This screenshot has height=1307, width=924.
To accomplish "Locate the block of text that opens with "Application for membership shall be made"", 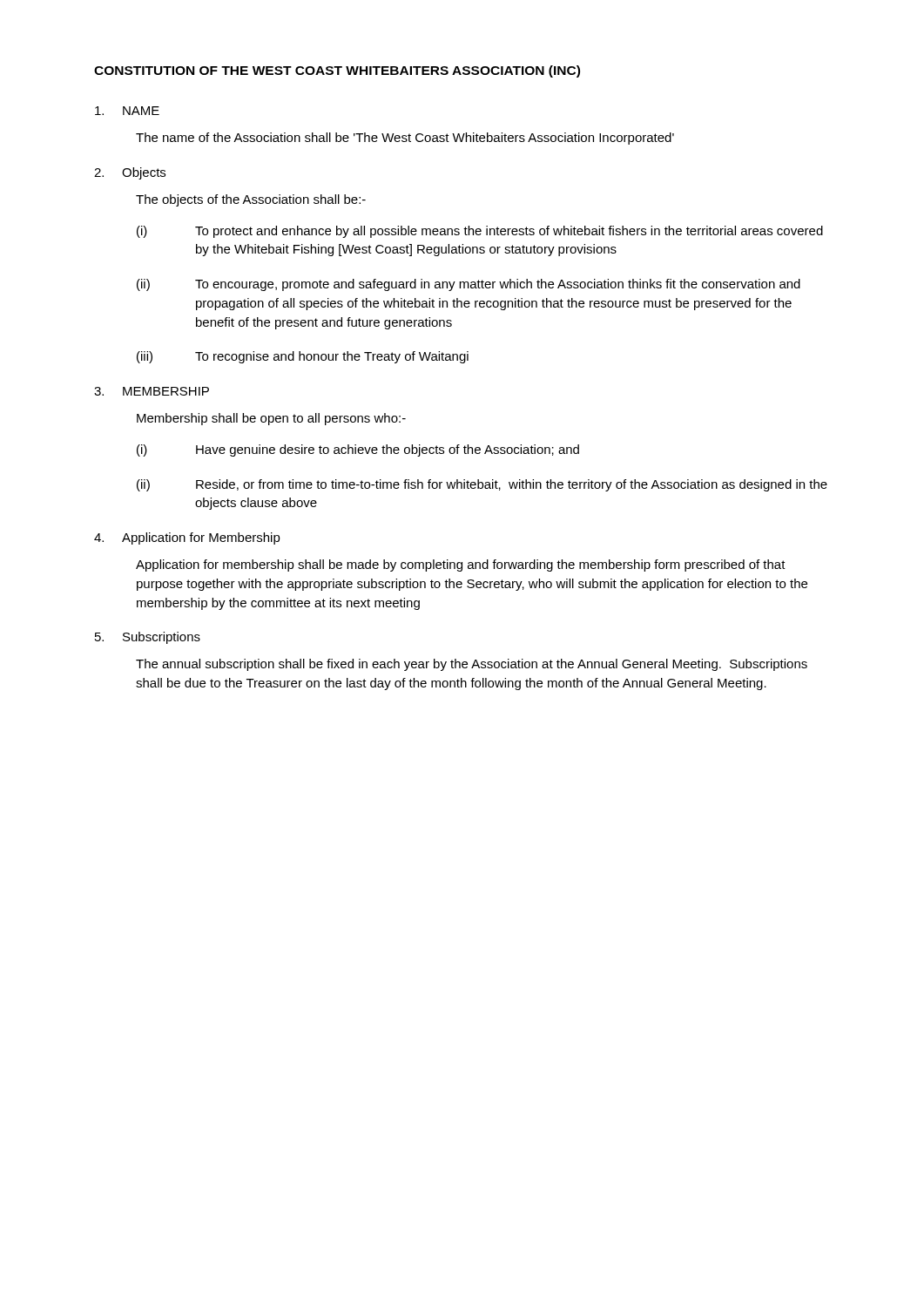I will tap(472, 583).
